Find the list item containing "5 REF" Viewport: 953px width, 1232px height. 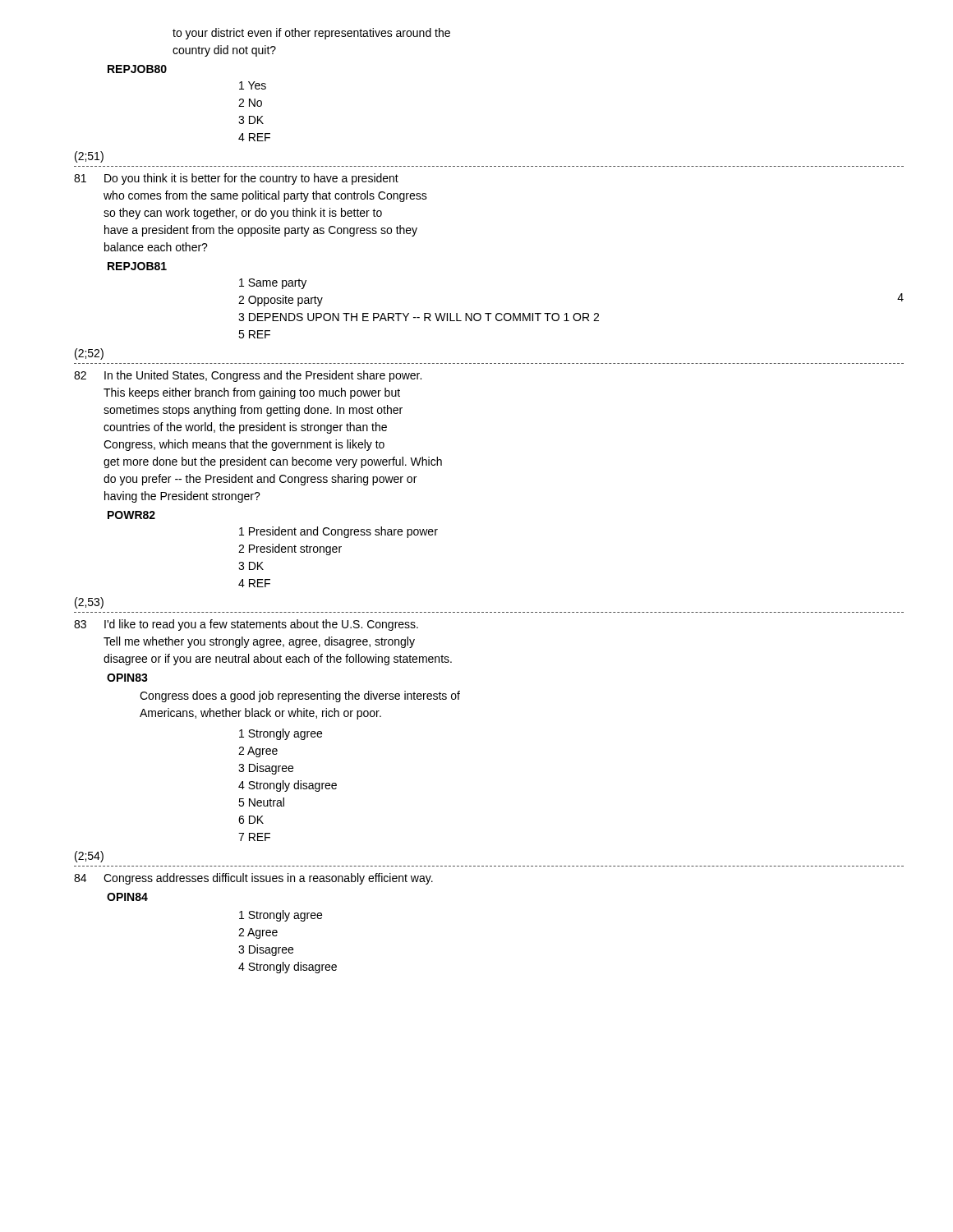pyautogui.click(x=255, y=334)
